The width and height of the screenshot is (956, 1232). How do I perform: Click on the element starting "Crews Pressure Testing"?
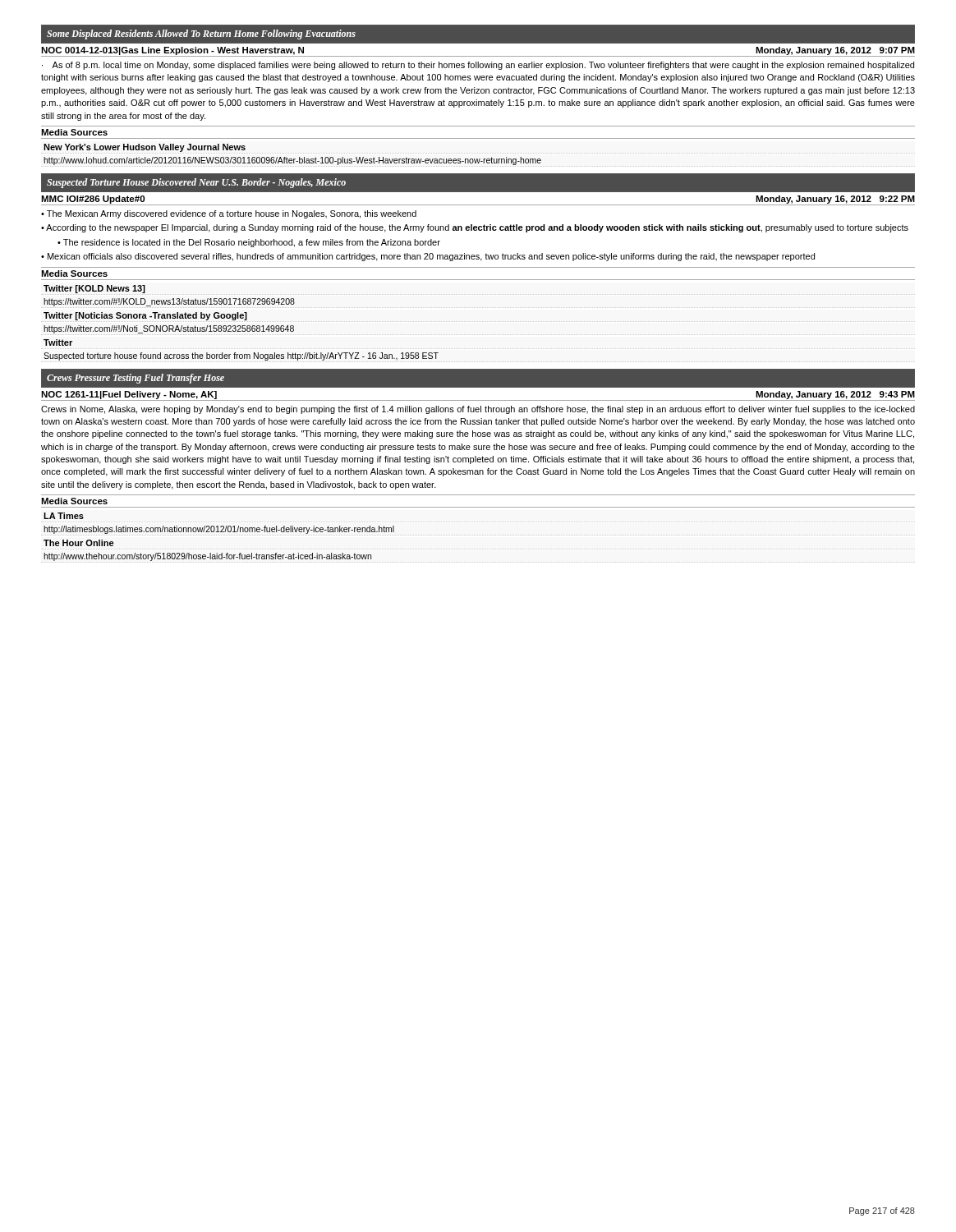[136, 377]
